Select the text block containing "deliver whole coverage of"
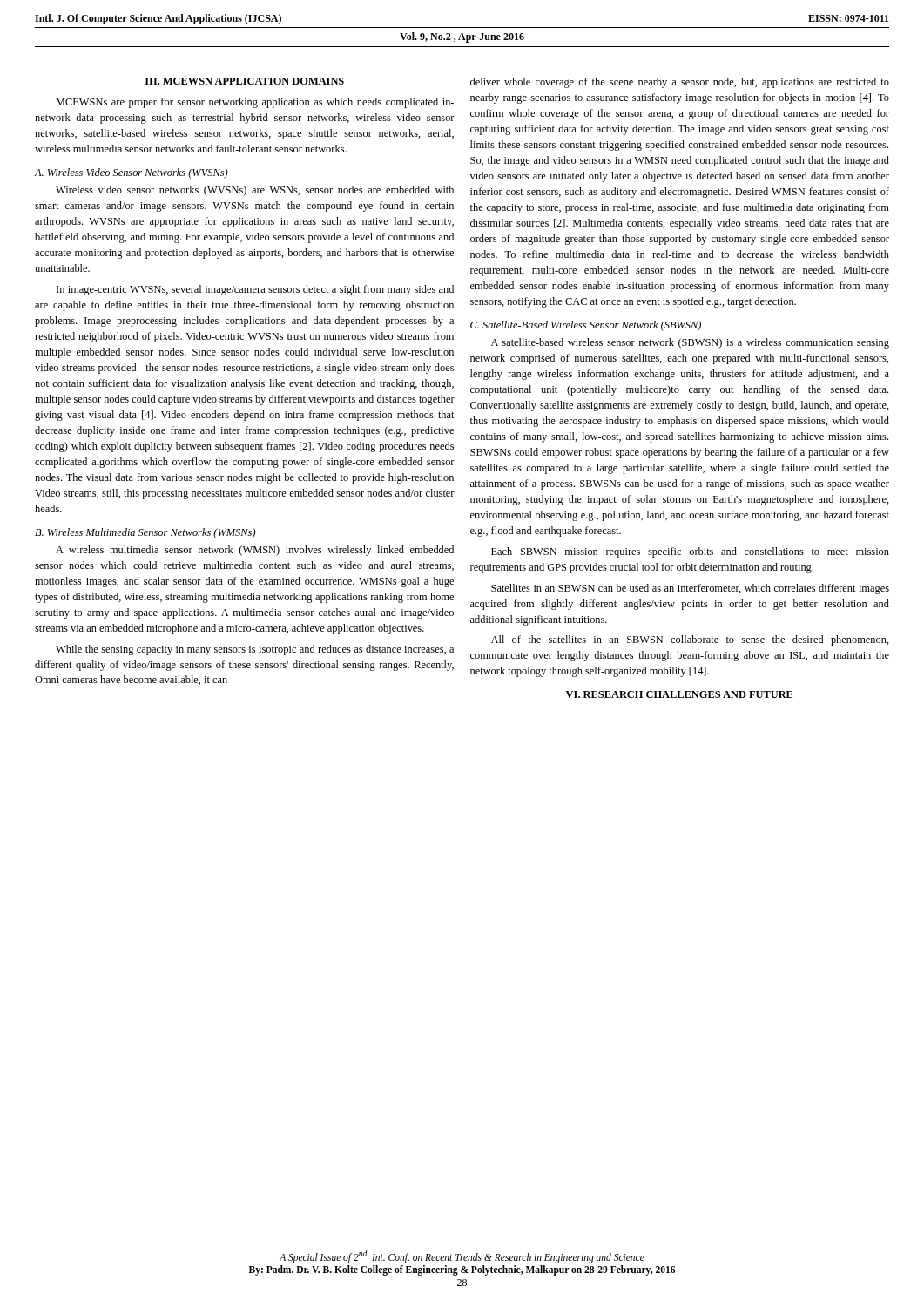This screenshot has height=1307, width=924. coord(680,192)
